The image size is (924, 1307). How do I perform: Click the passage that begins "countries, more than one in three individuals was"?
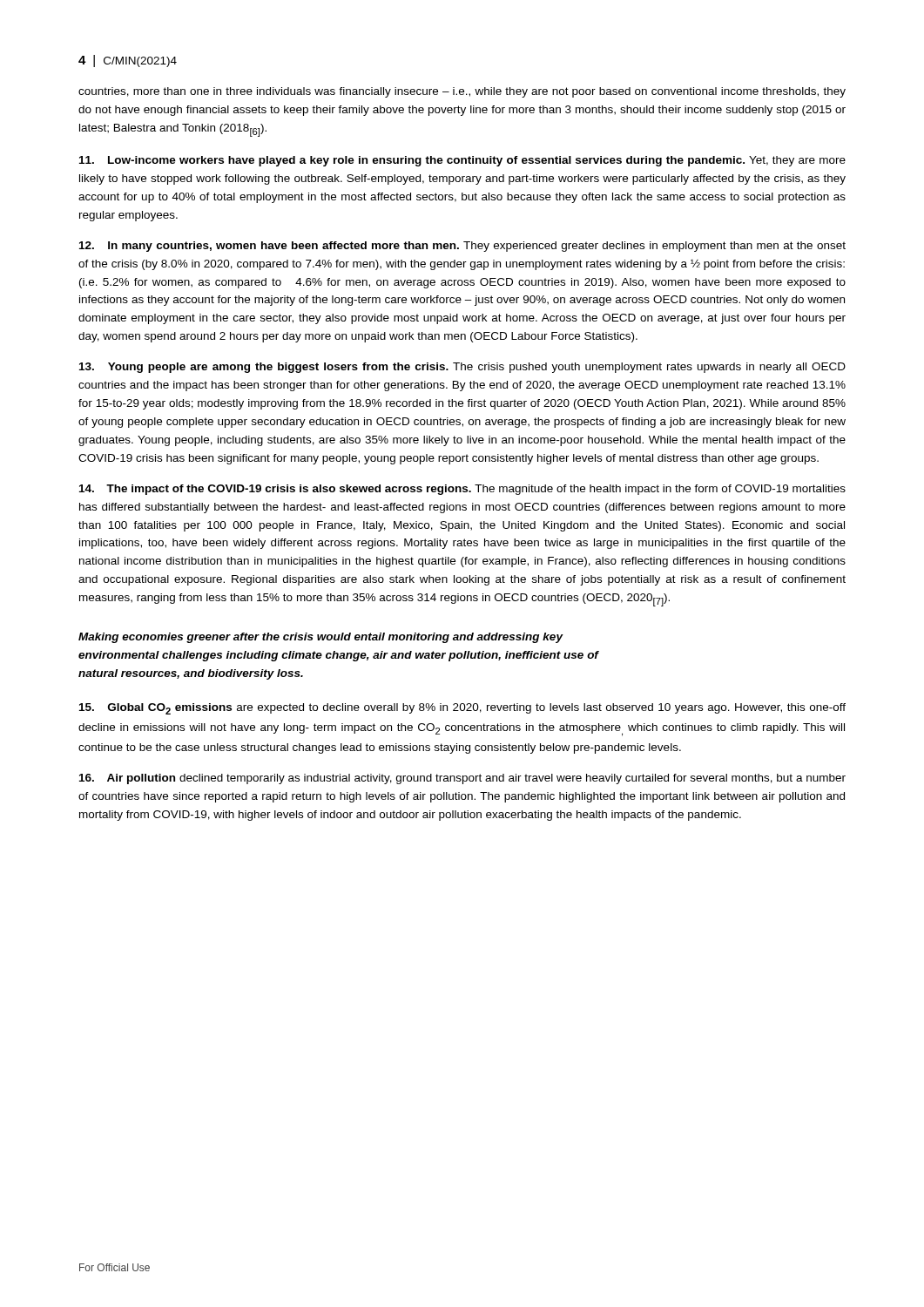[x=462, y=111]
